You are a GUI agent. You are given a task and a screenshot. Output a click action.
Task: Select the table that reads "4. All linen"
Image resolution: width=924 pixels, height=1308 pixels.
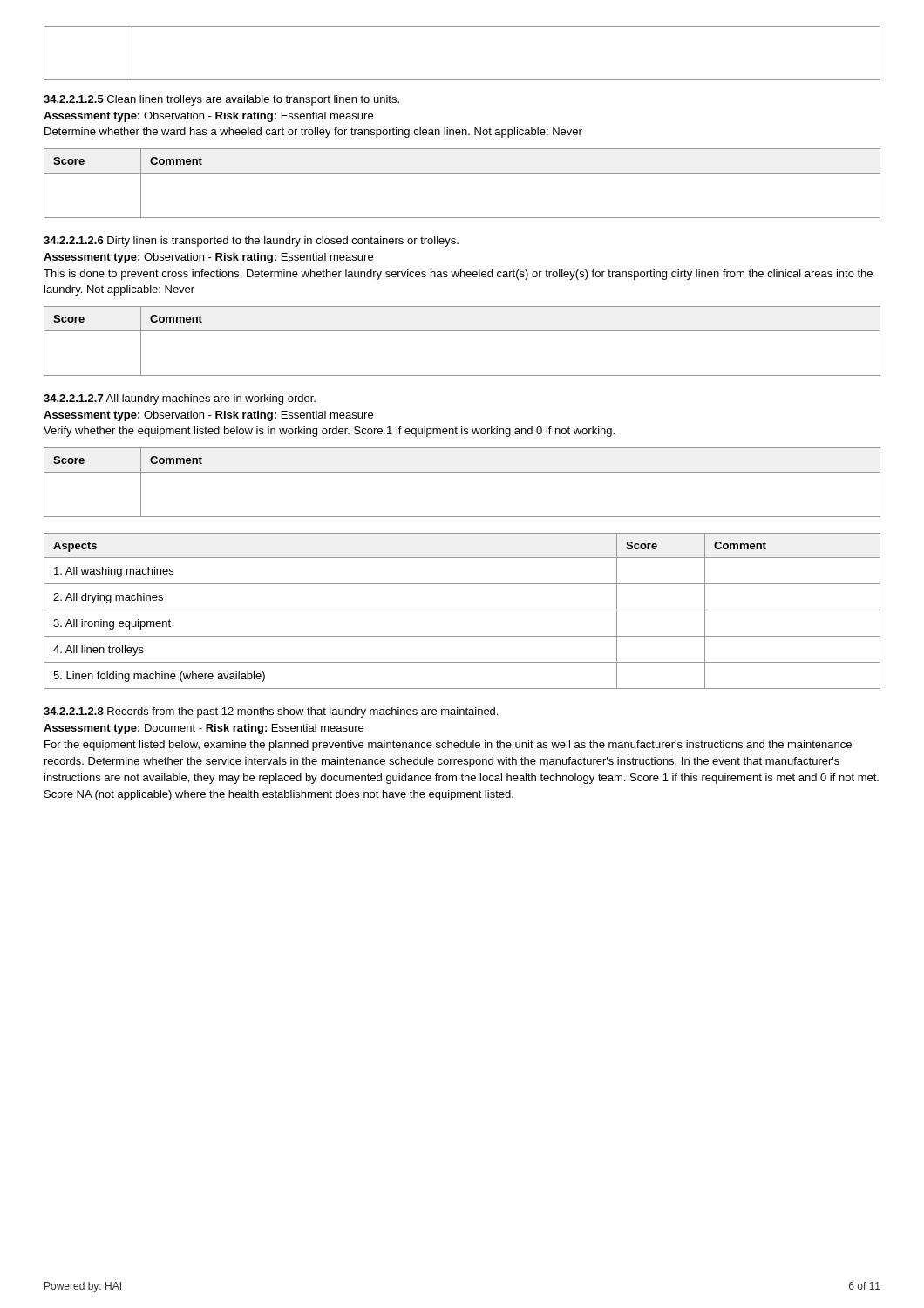click(x=462, y=611)
